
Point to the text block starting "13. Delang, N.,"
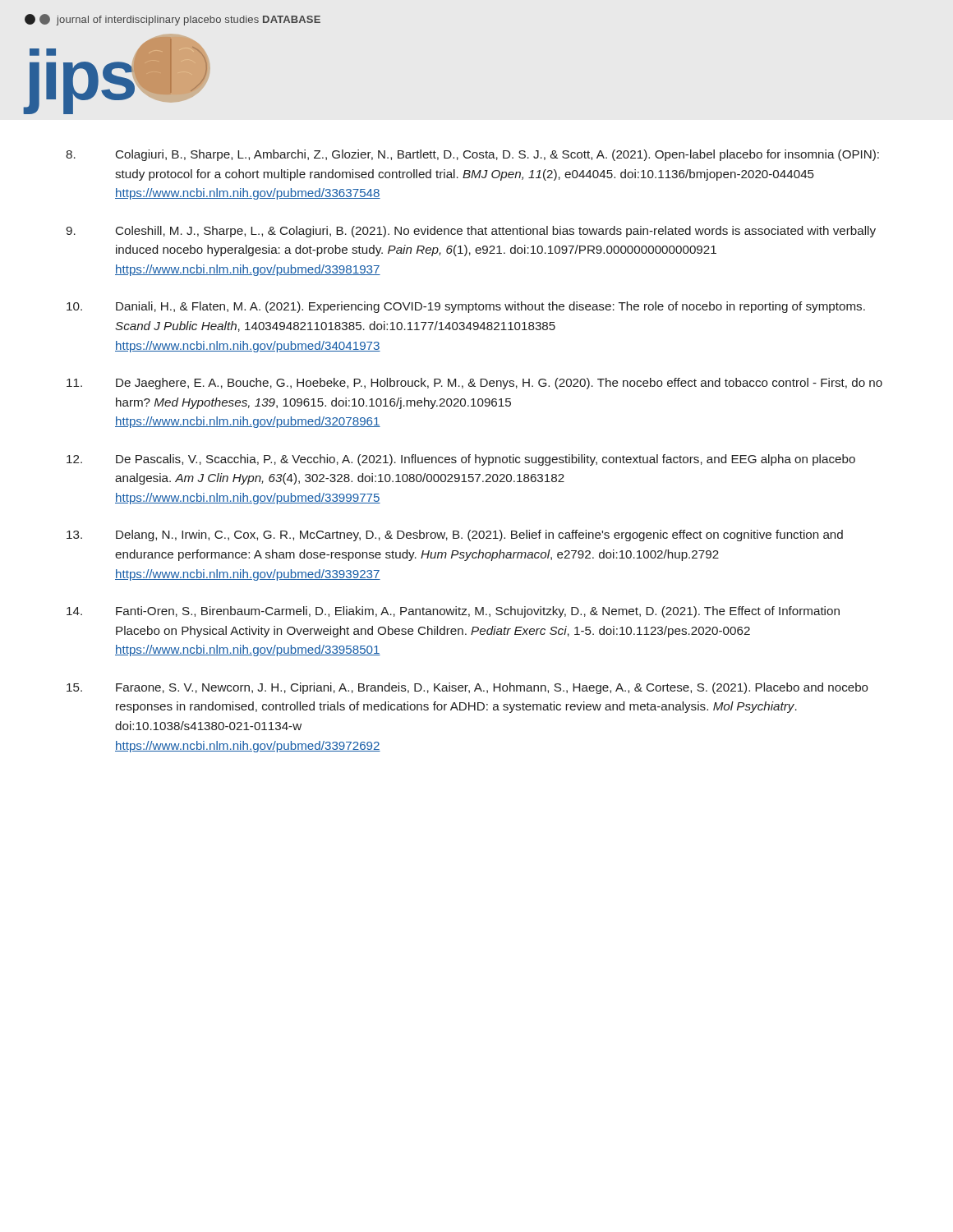pyautogui.click(x=476, y=554)
